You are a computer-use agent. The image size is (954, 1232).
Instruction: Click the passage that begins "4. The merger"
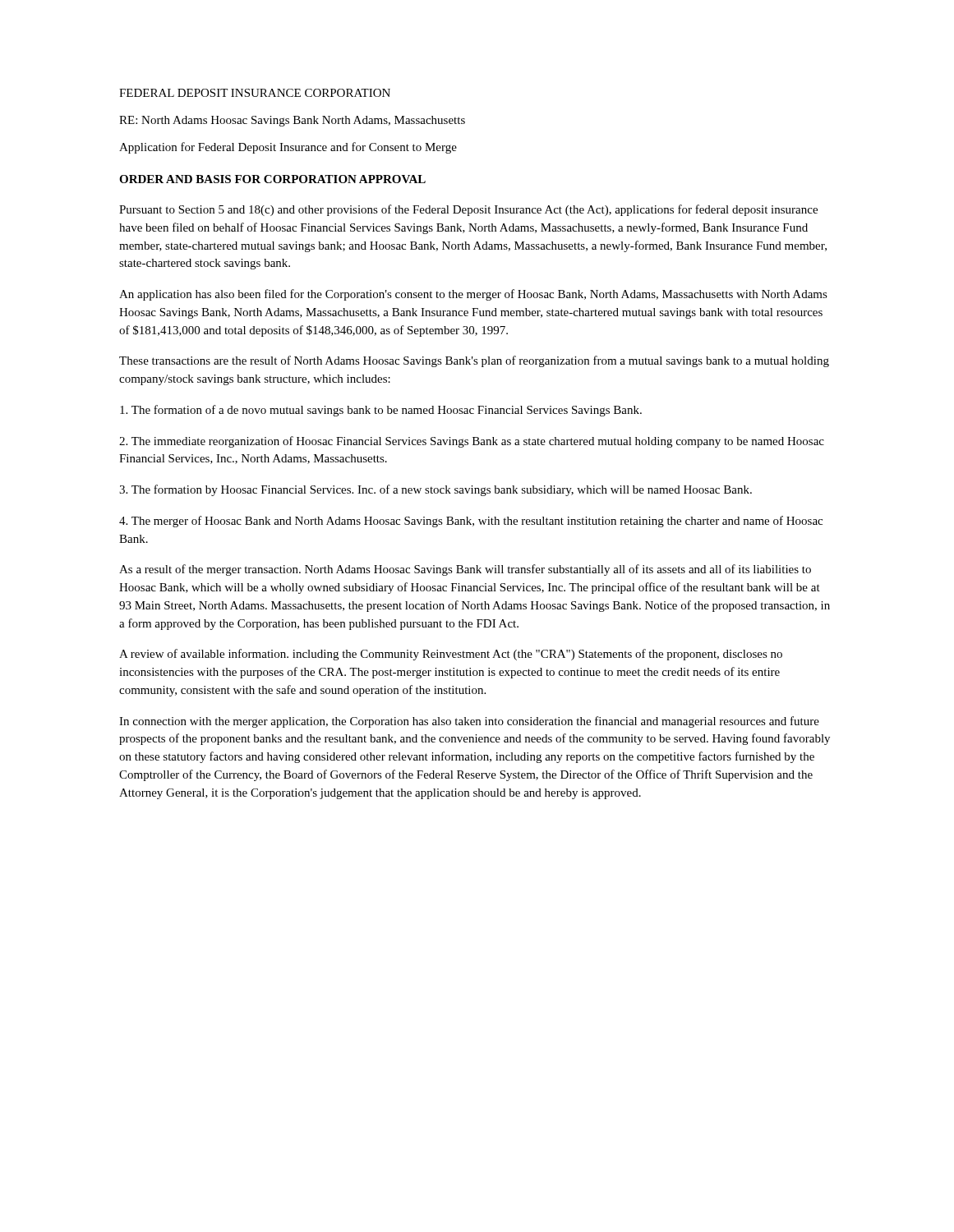(471, 529)
